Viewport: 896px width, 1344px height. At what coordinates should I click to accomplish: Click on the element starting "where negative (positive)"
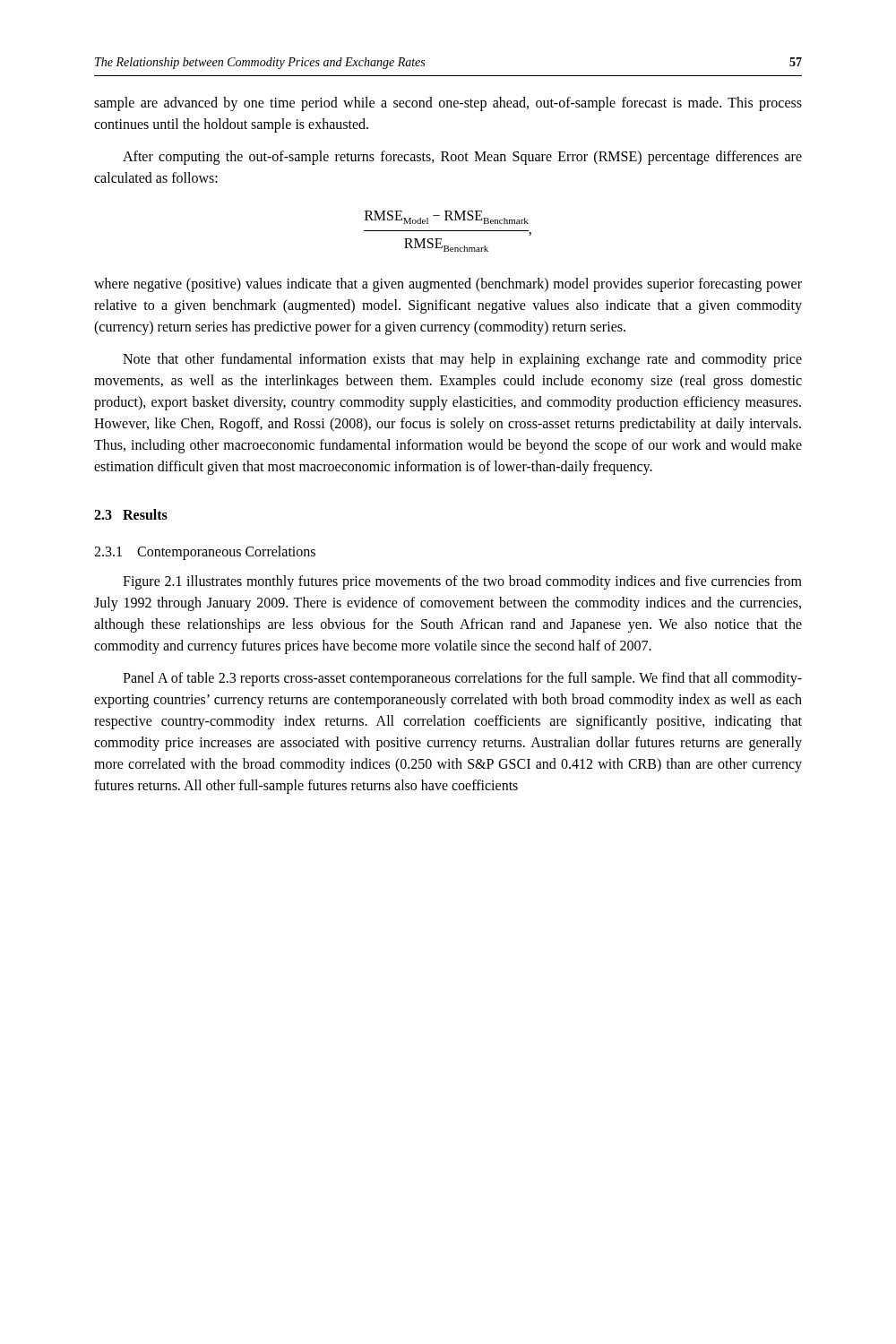point(448,305)
